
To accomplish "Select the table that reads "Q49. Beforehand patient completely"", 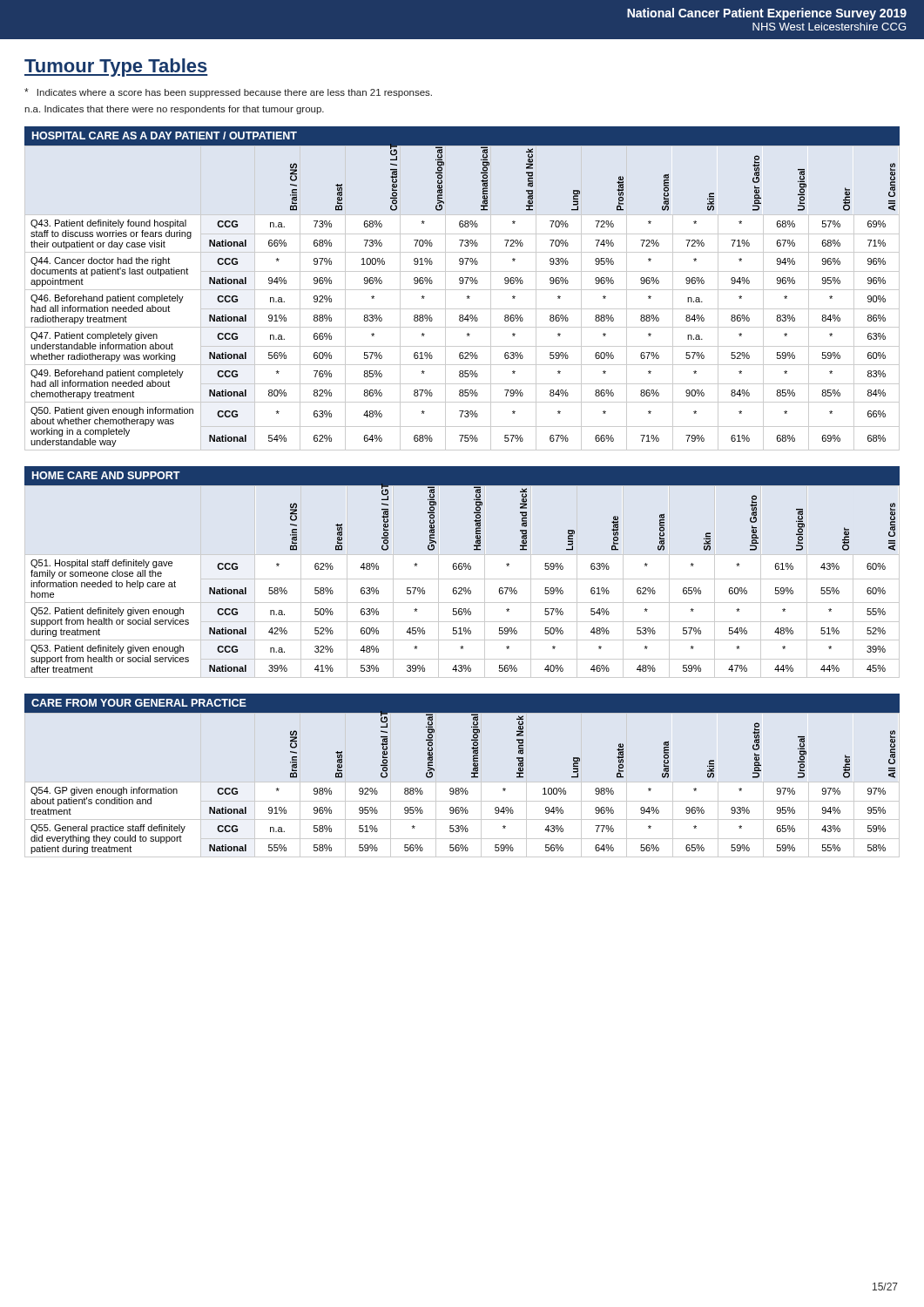I will coord(462,298).
